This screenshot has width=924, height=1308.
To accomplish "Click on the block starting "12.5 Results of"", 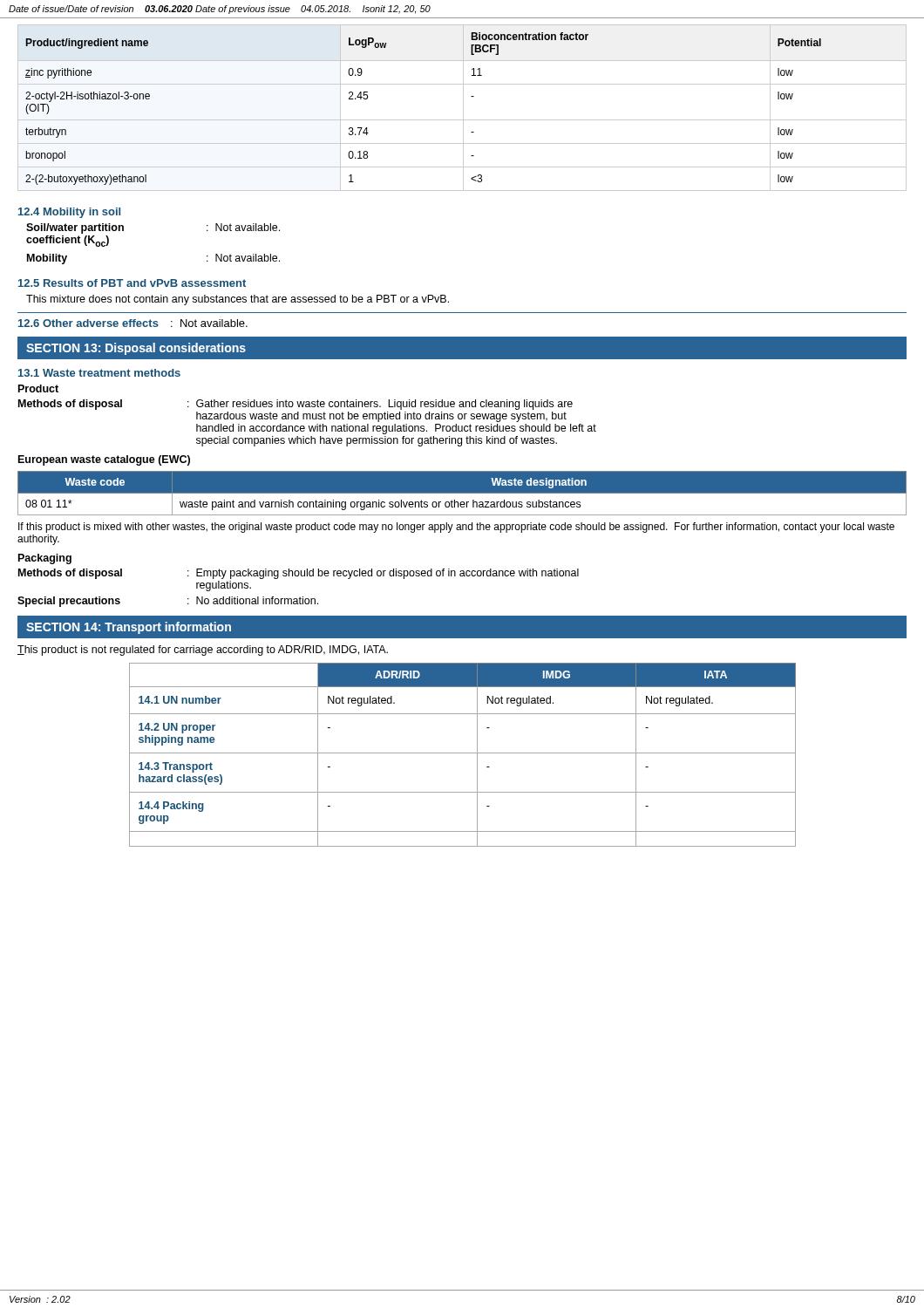I will tap(132, 283).
